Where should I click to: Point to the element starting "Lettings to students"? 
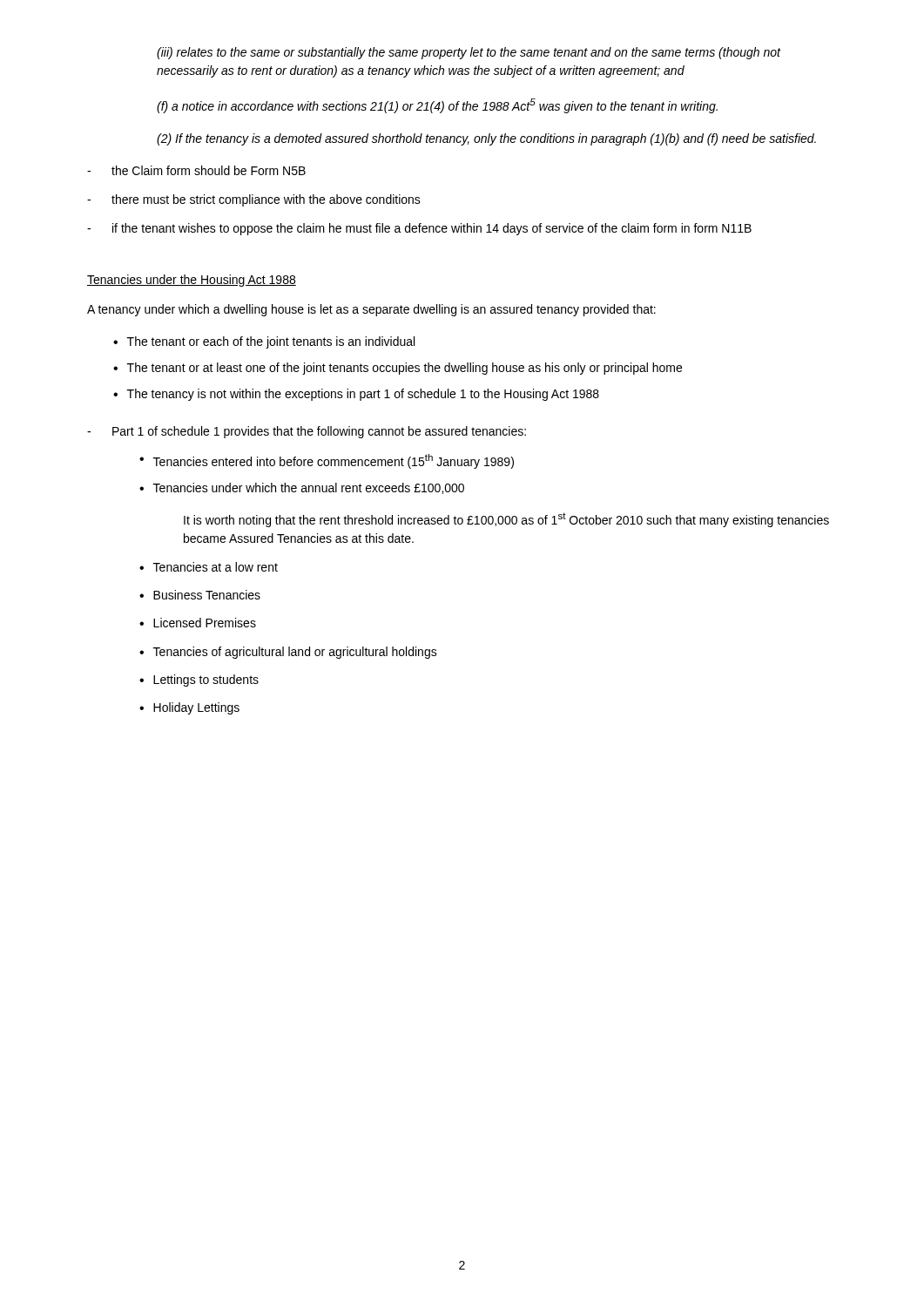coord(206,681)
